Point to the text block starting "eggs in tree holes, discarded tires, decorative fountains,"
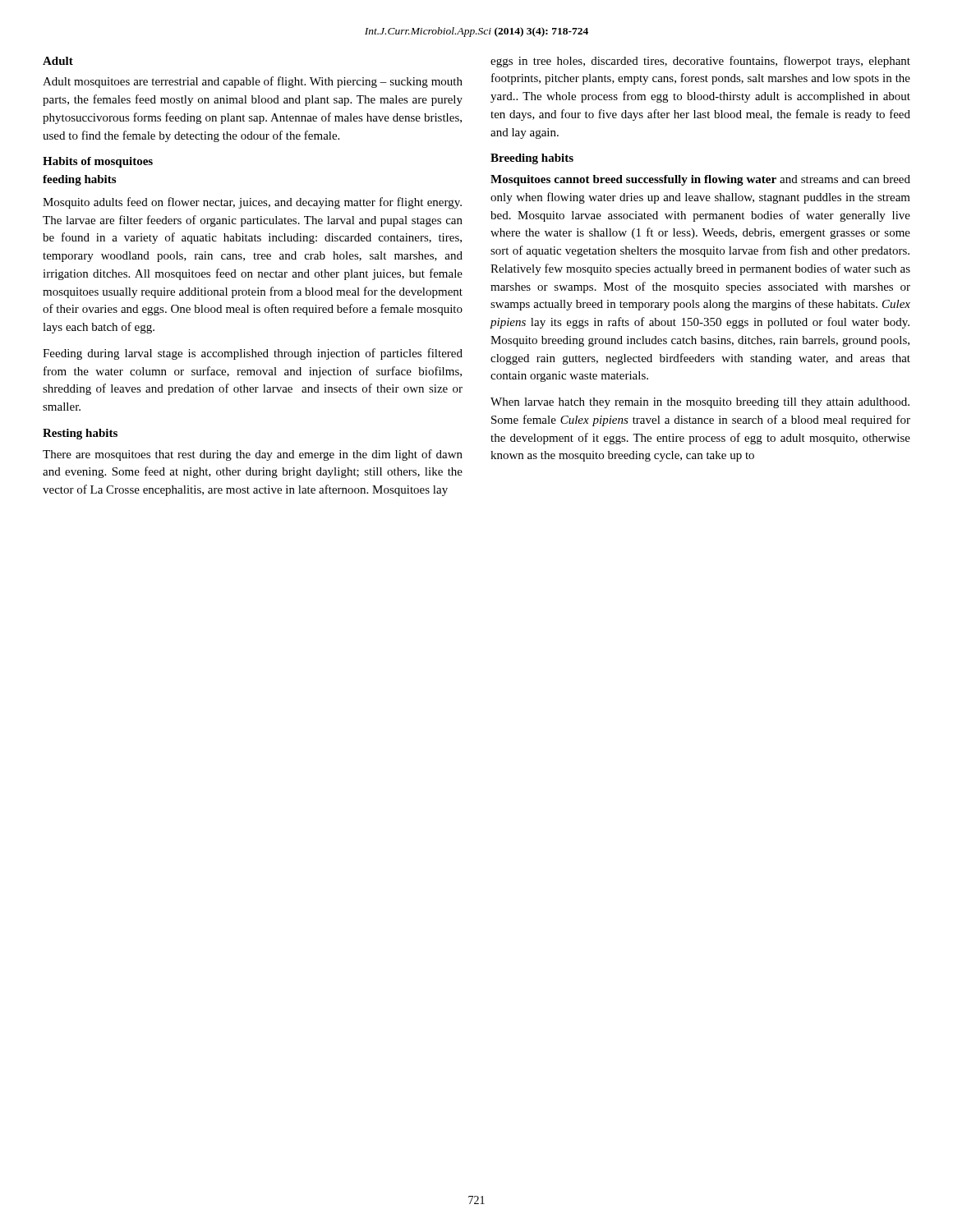 click(x=700, y=97)
